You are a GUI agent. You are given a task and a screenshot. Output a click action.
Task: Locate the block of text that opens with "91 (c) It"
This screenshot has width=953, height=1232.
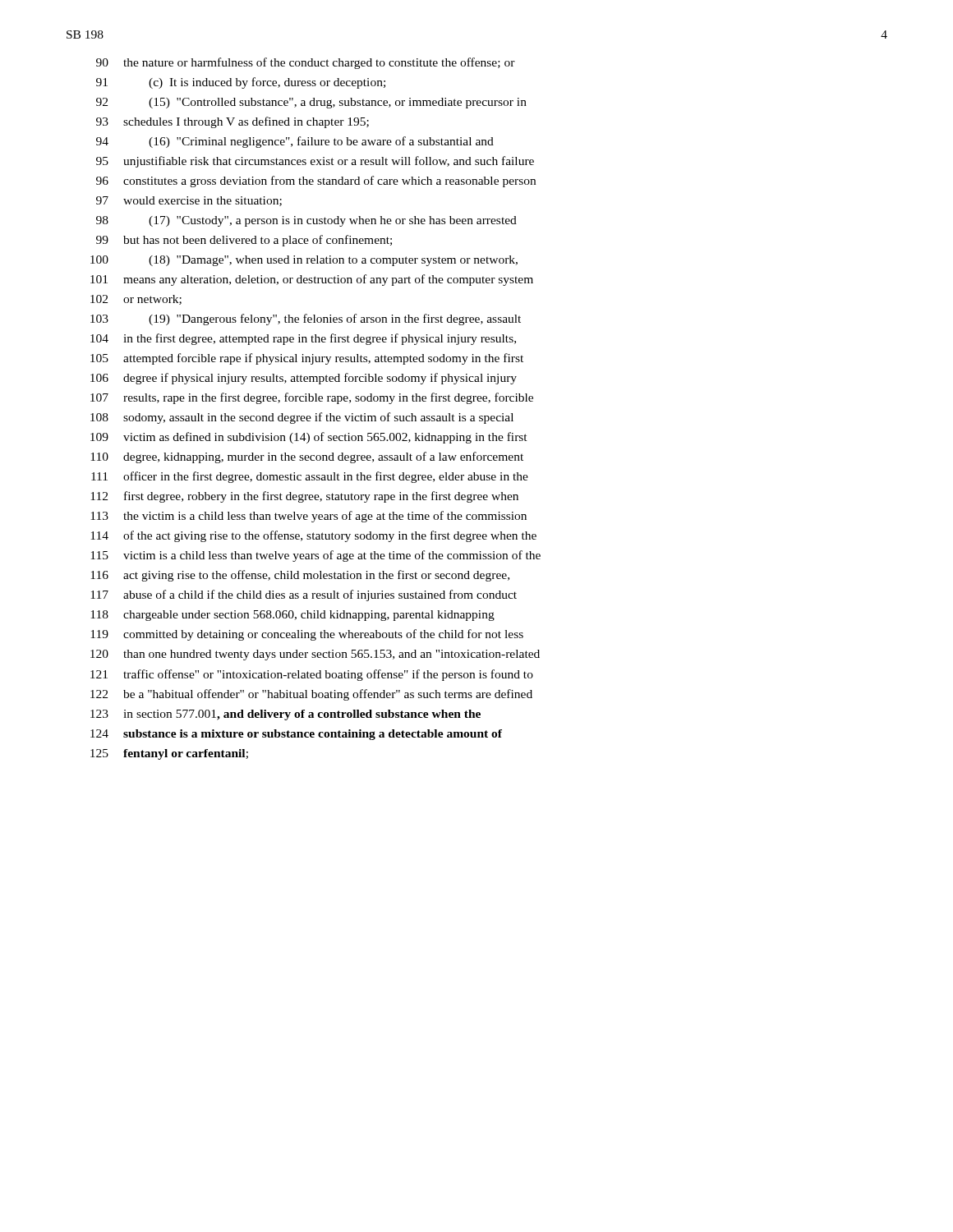241,83
